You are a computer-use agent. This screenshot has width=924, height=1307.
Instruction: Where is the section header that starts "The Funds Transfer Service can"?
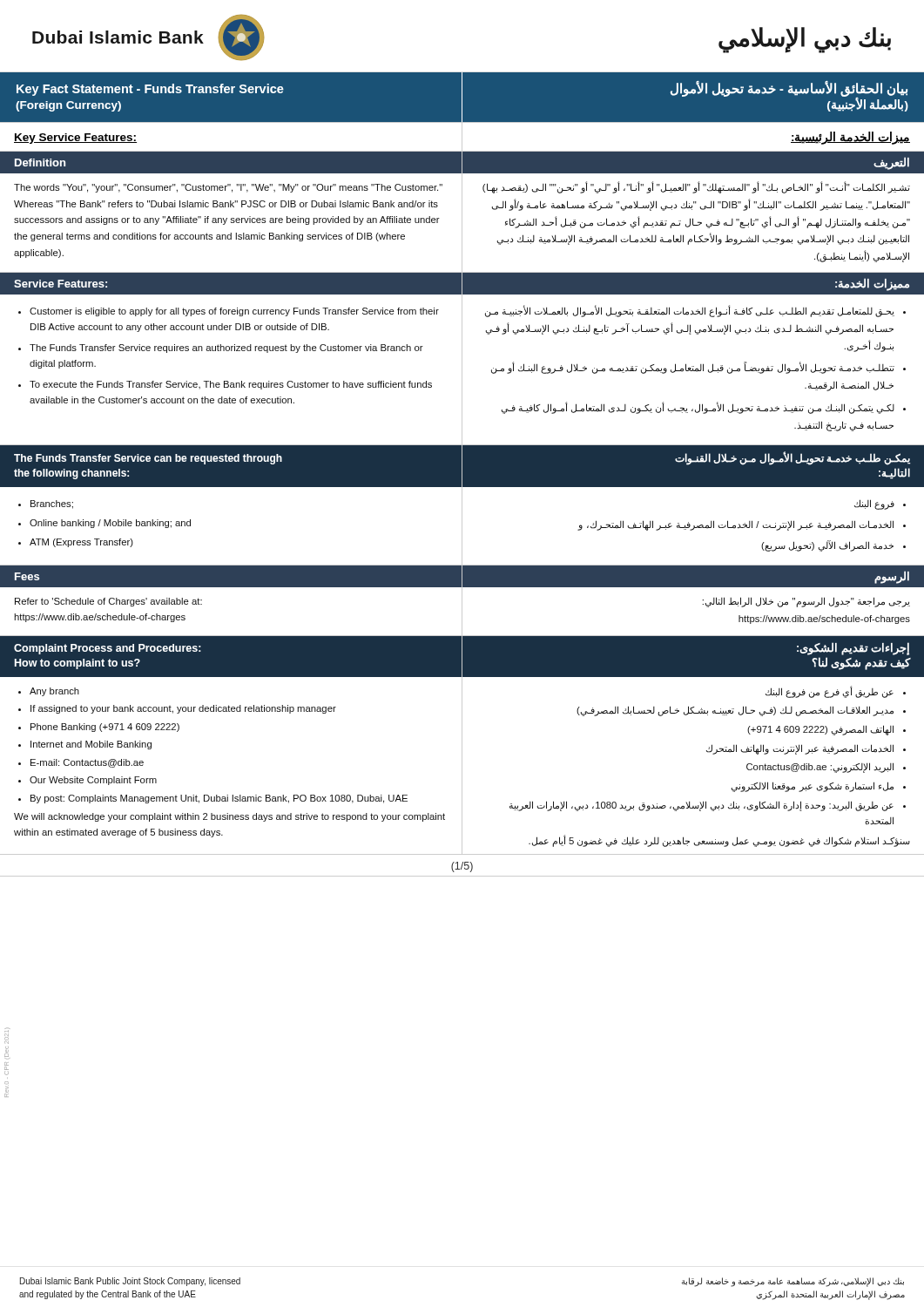pos(148,466)
